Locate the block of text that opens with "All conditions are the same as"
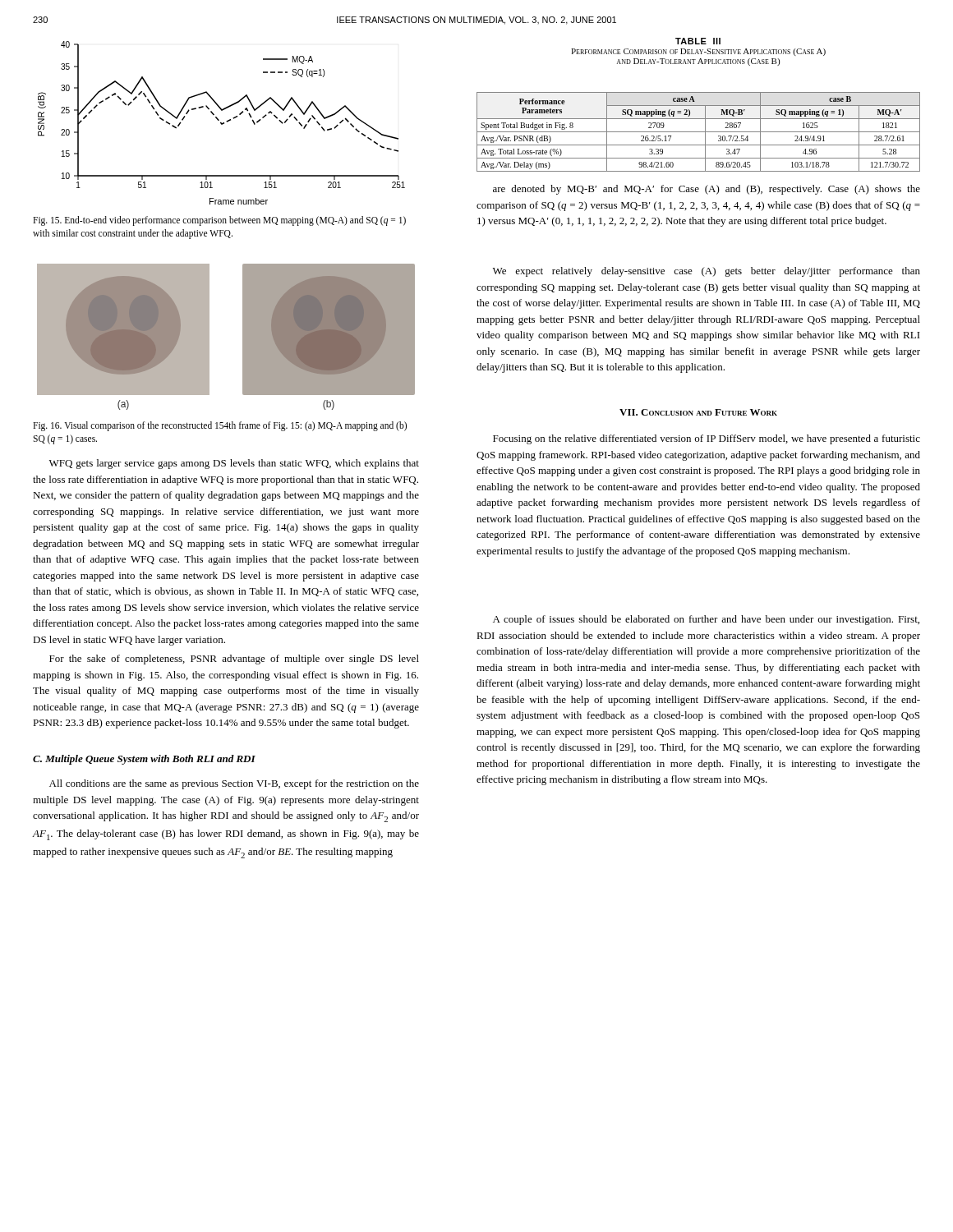 pyautogui.click(x=226, y=818)
